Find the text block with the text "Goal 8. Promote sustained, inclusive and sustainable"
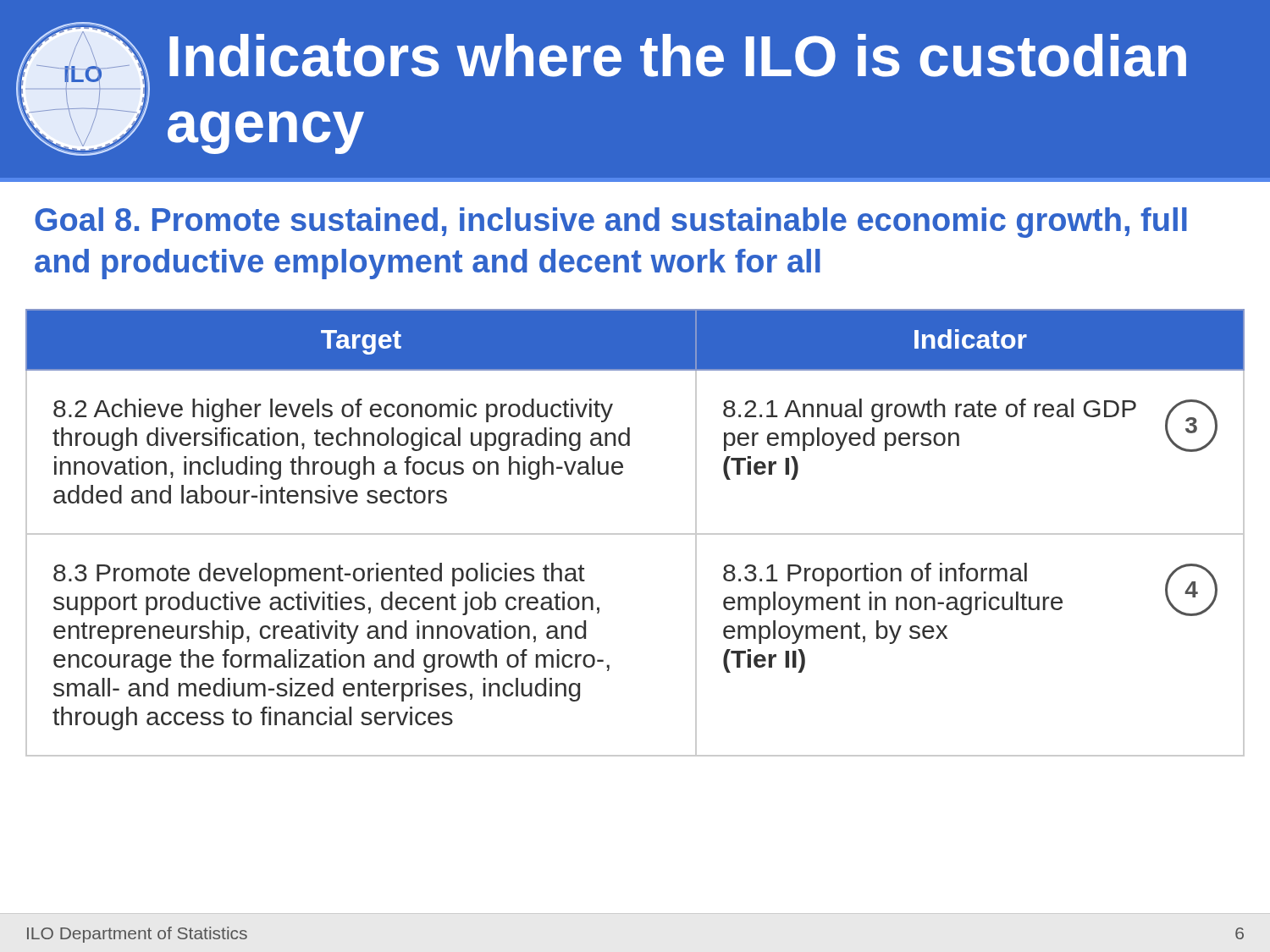This screenshot has width=1270, height=952. point(611,241)
